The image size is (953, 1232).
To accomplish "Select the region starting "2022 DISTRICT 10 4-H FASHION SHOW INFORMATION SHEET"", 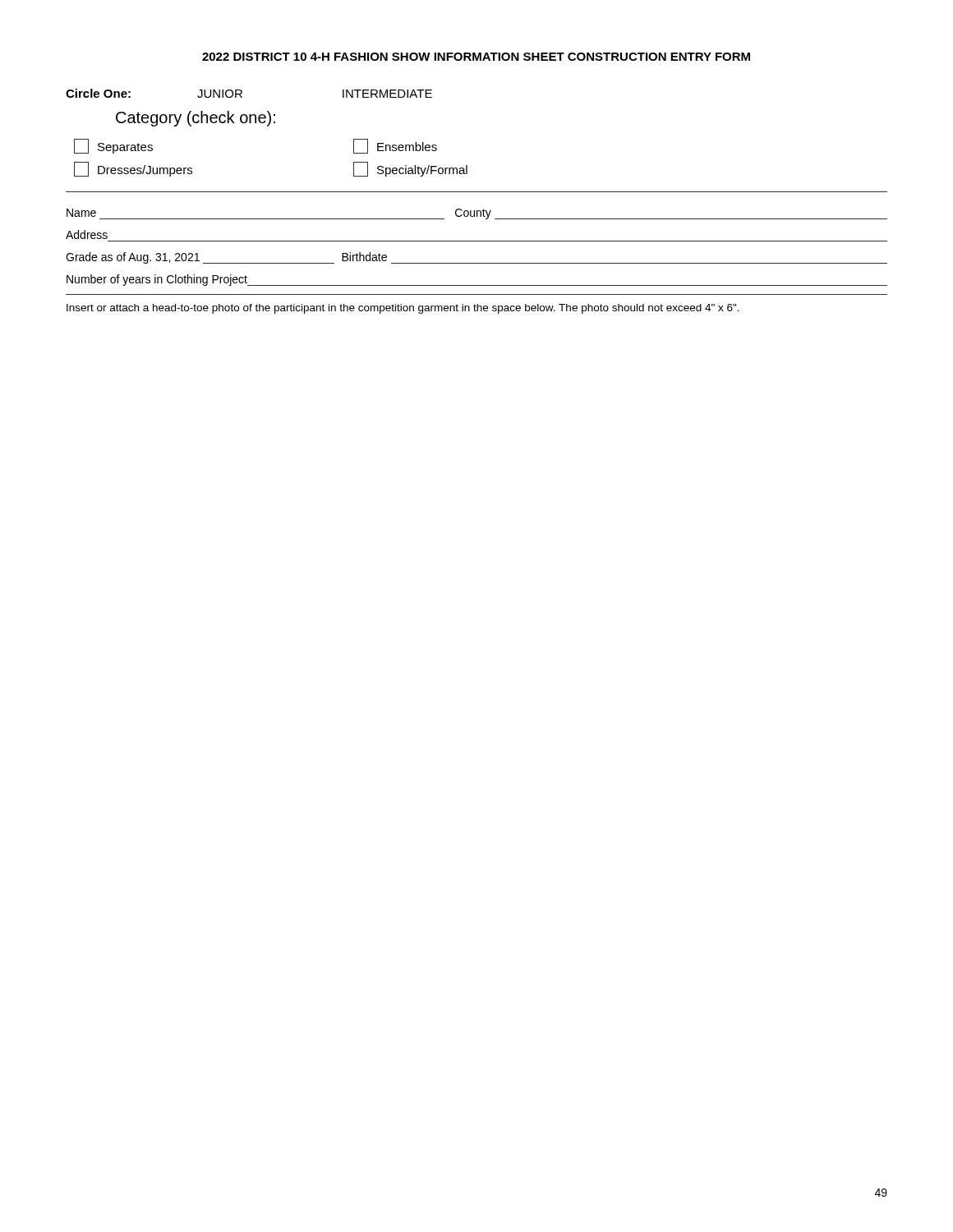I will click(x=476, y=56).
